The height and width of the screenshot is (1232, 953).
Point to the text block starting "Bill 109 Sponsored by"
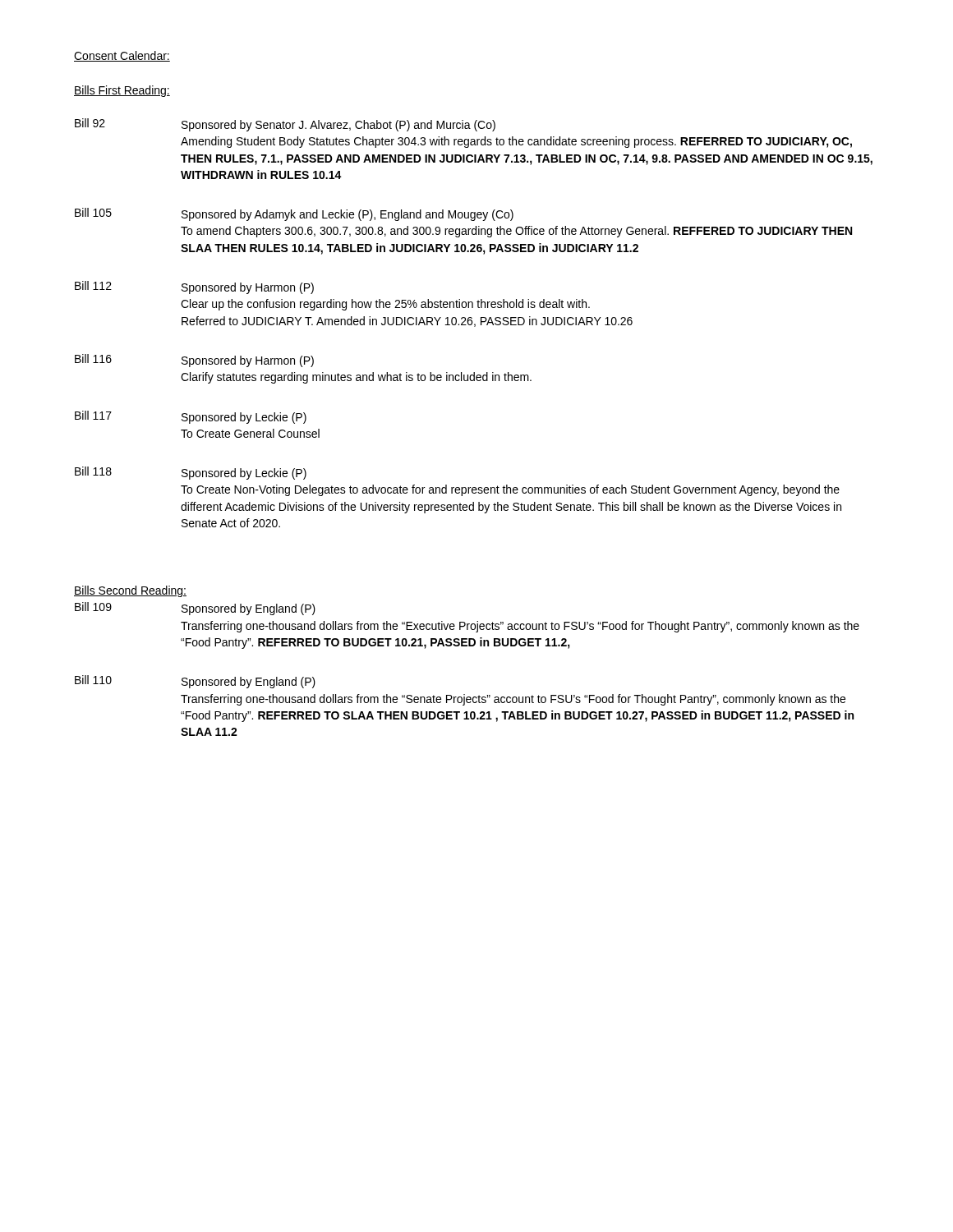pyautogui.click(x=476, y=626)
